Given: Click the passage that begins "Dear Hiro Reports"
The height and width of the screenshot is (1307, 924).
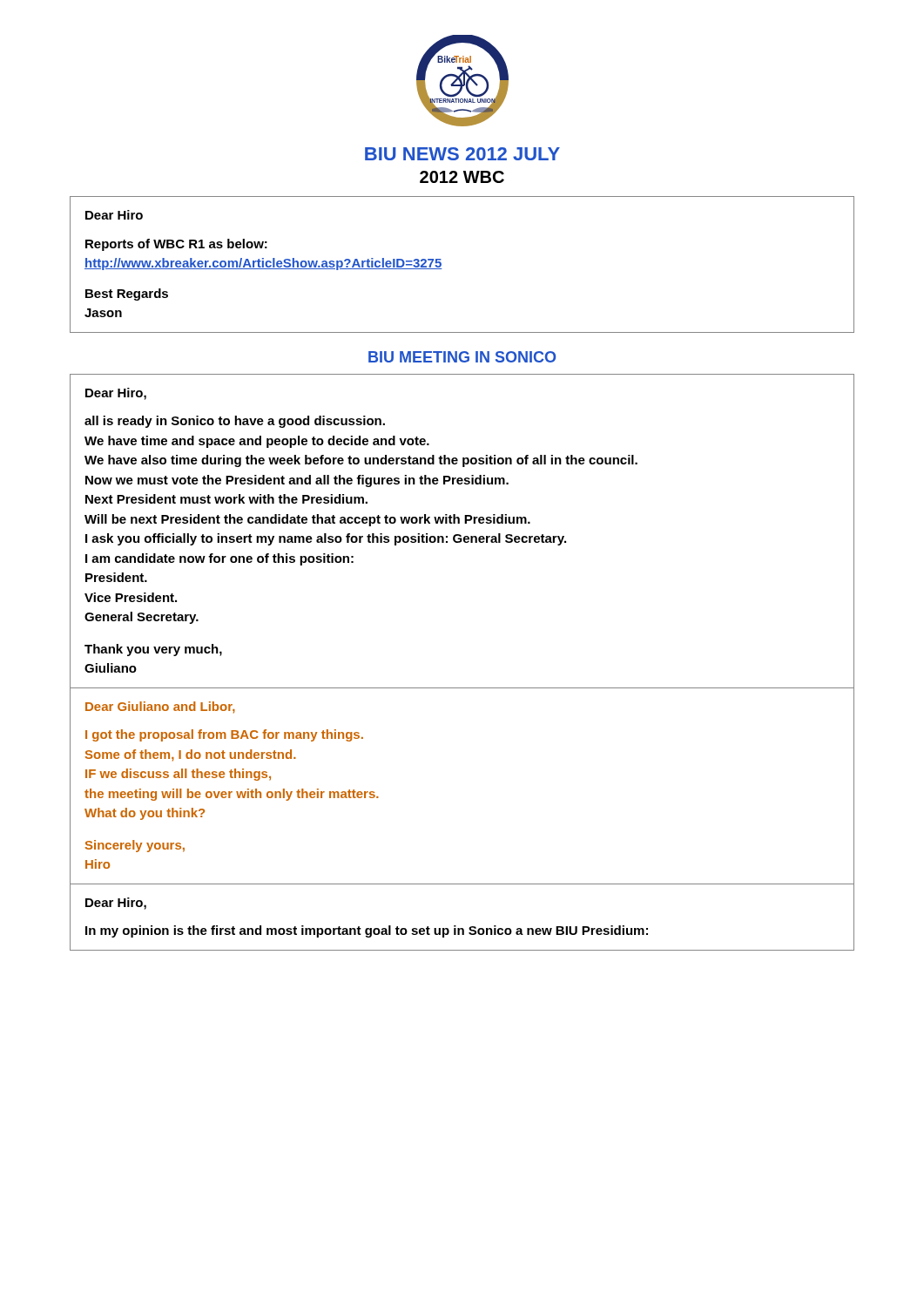Looking at the screenshot, I should tap(462, 264).
